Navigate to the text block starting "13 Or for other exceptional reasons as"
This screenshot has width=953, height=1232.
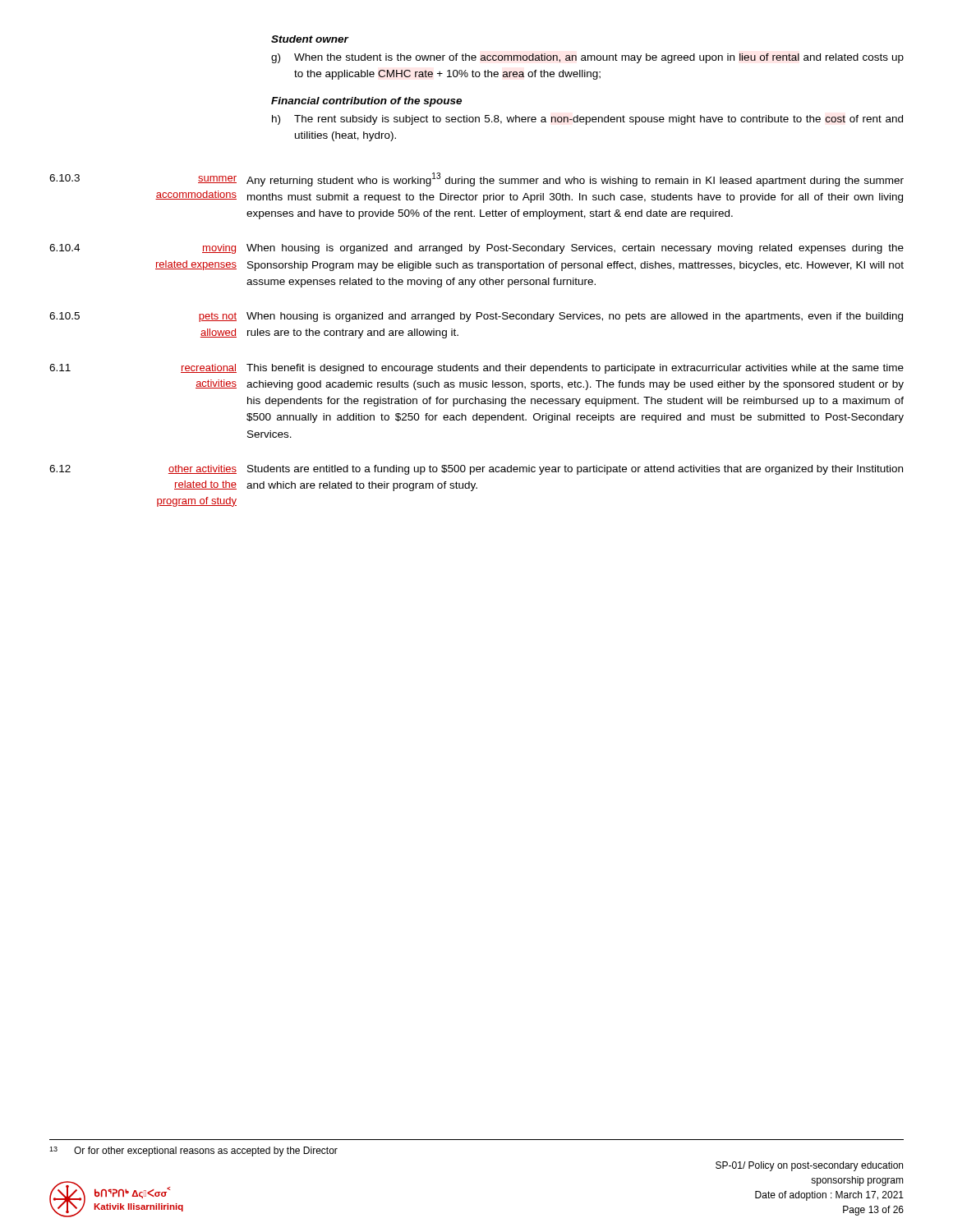(x=476, y=1151)
